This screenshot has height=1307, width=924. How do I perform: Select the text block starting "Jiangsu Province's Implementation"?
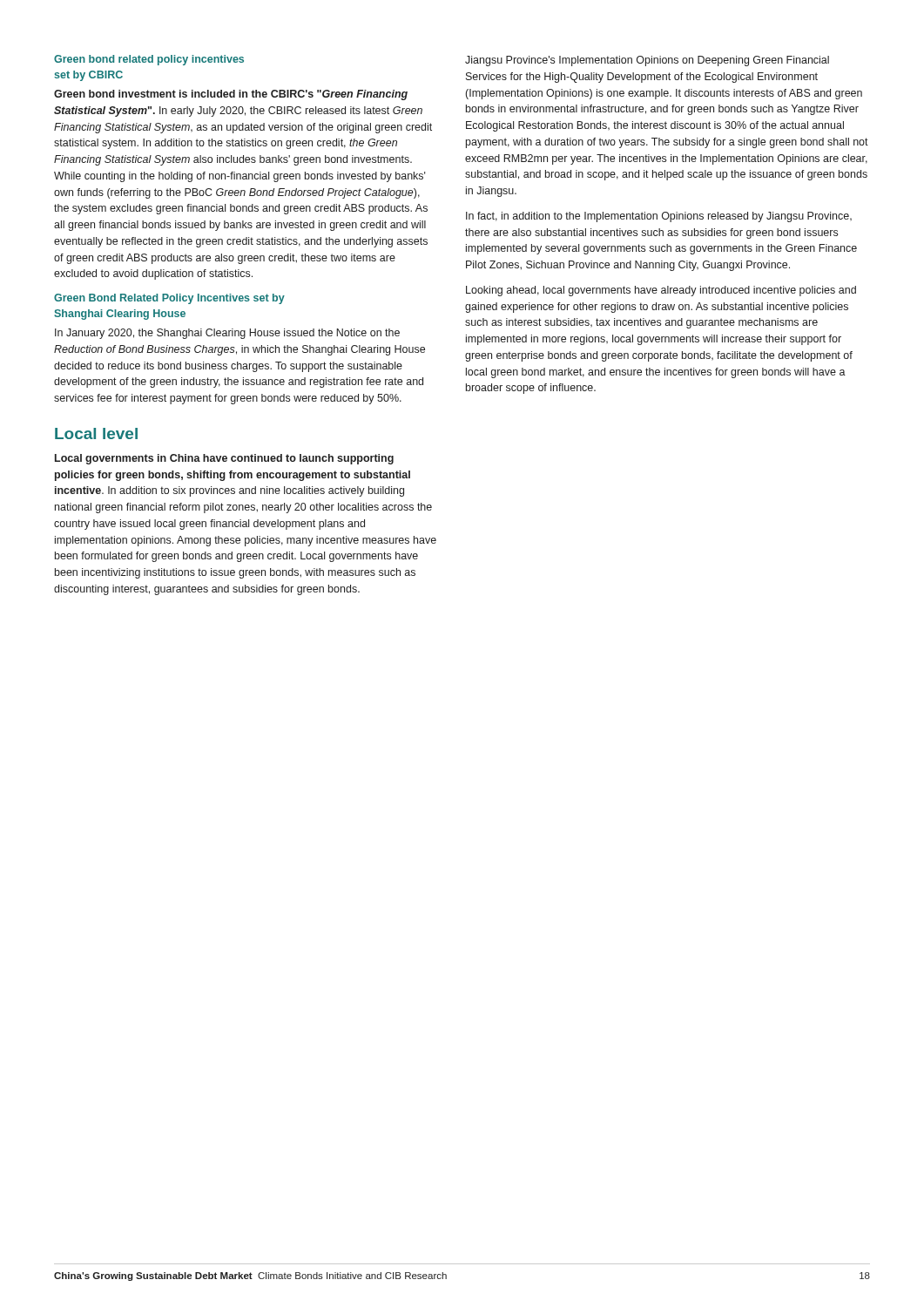tap(668, 126)
